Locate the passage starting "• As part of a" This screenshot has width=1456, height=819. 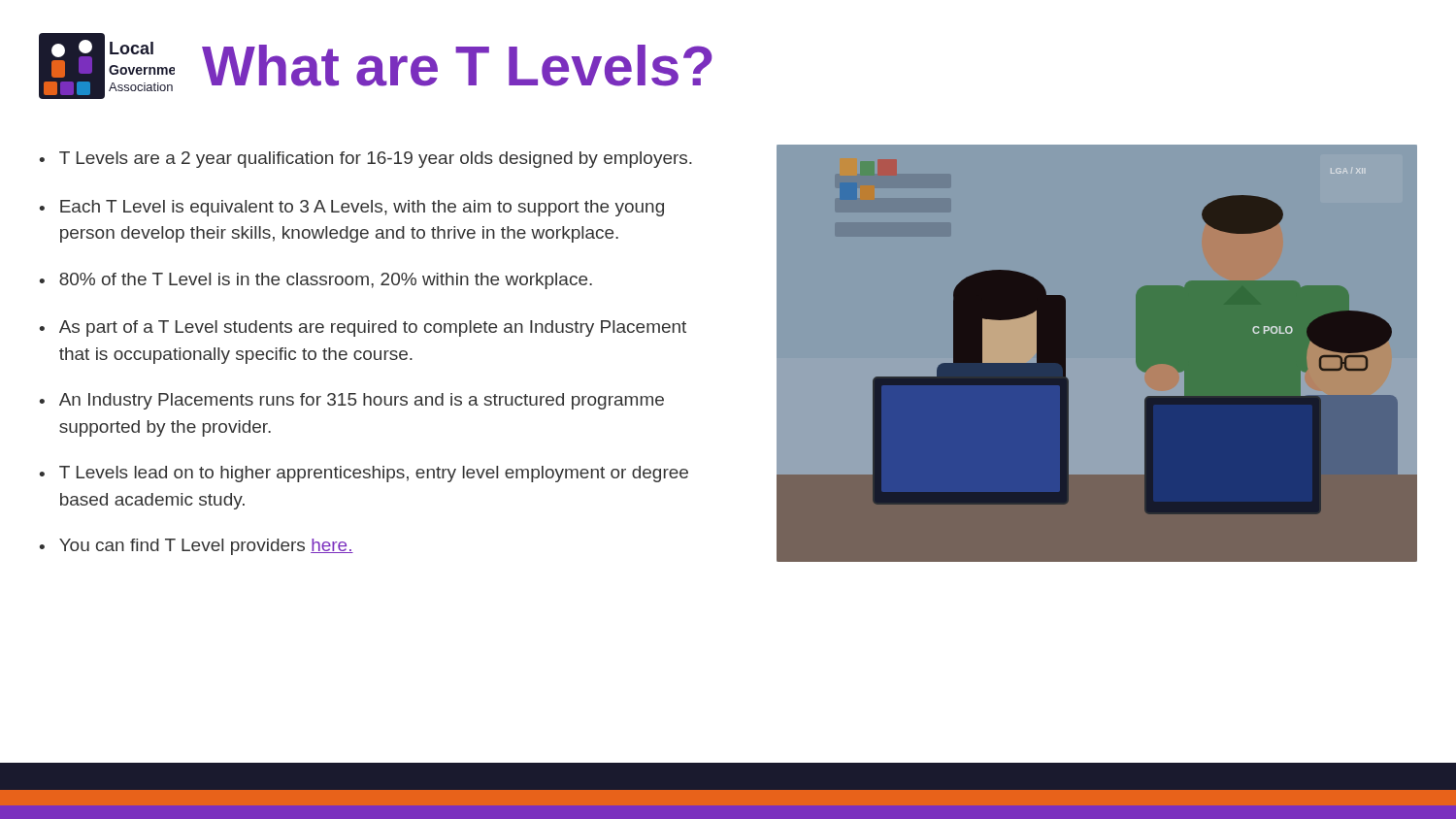click(369, 340)
